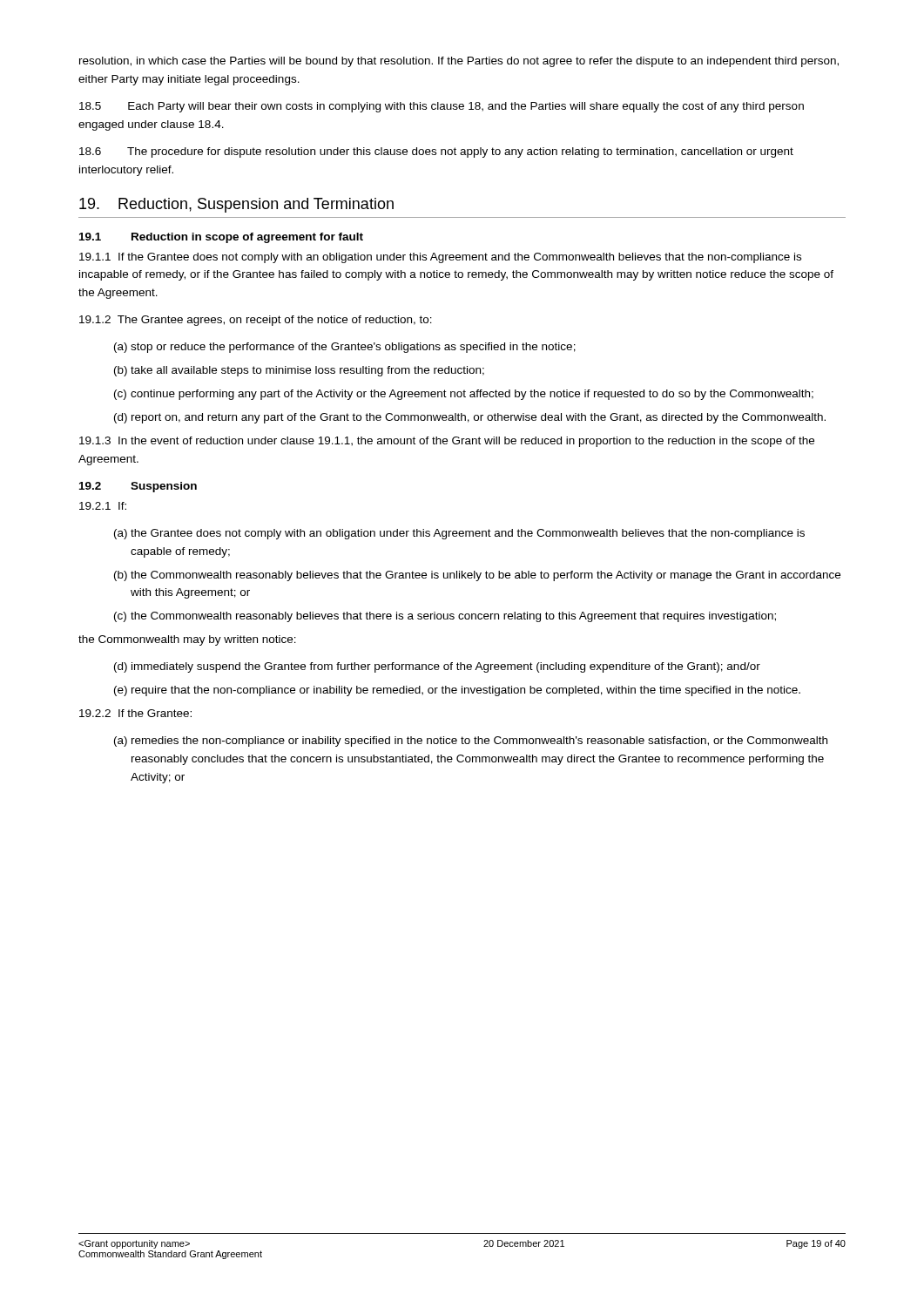Select the block starting "1.2 The Grantee"
This screenshot has width=924, height=1307.
pyautogui.click(x=255, y=320)
